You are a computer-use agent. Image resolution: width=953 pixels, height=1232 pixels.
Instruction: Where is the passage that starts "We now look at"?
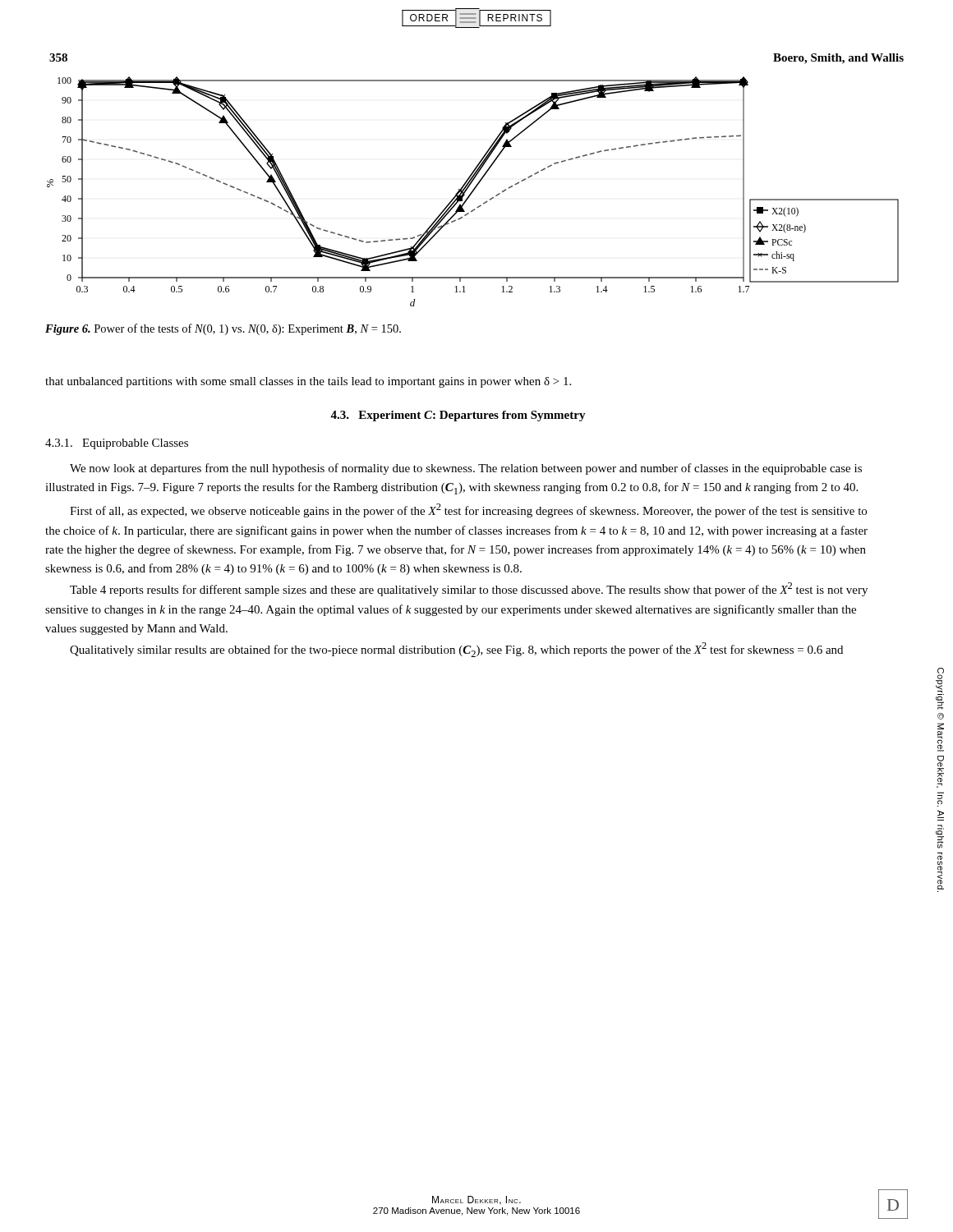click(454, 479)
